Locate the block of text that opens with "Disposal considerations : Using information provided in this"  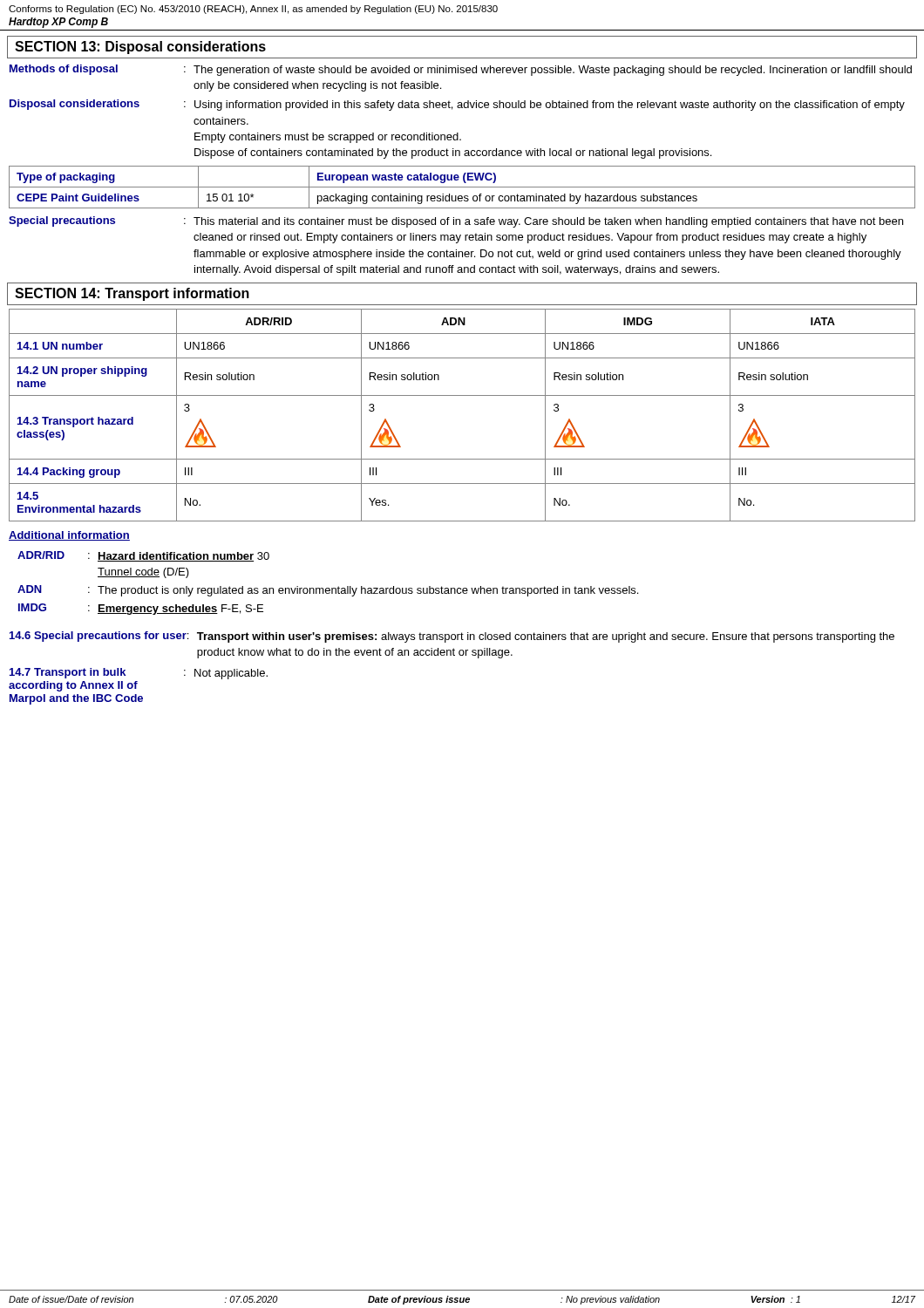(x=462, y=129)
